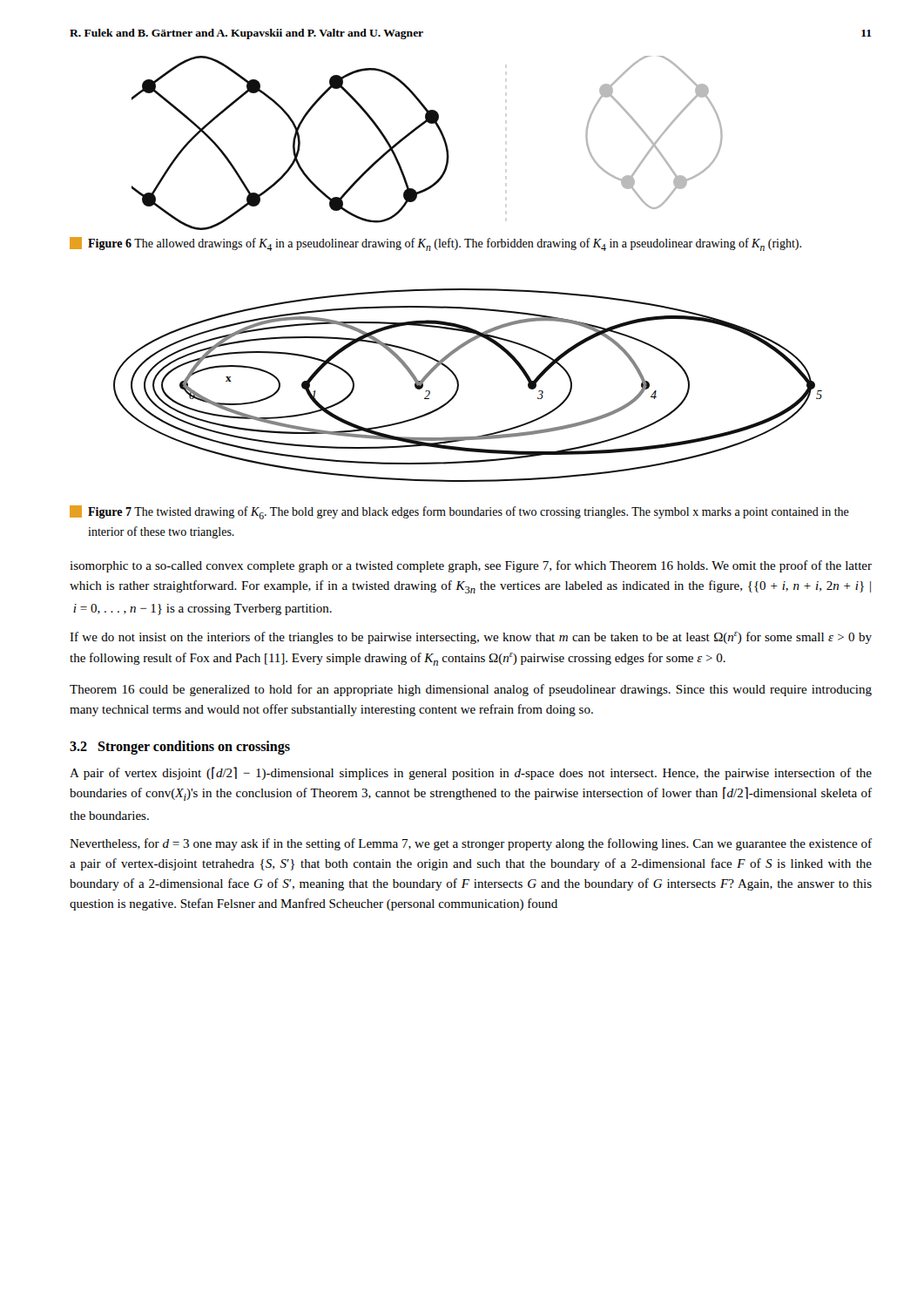924x1307 pixels.
Task: Locate the region starting "Figure 7 The twisted"
Action: [471, 523]
